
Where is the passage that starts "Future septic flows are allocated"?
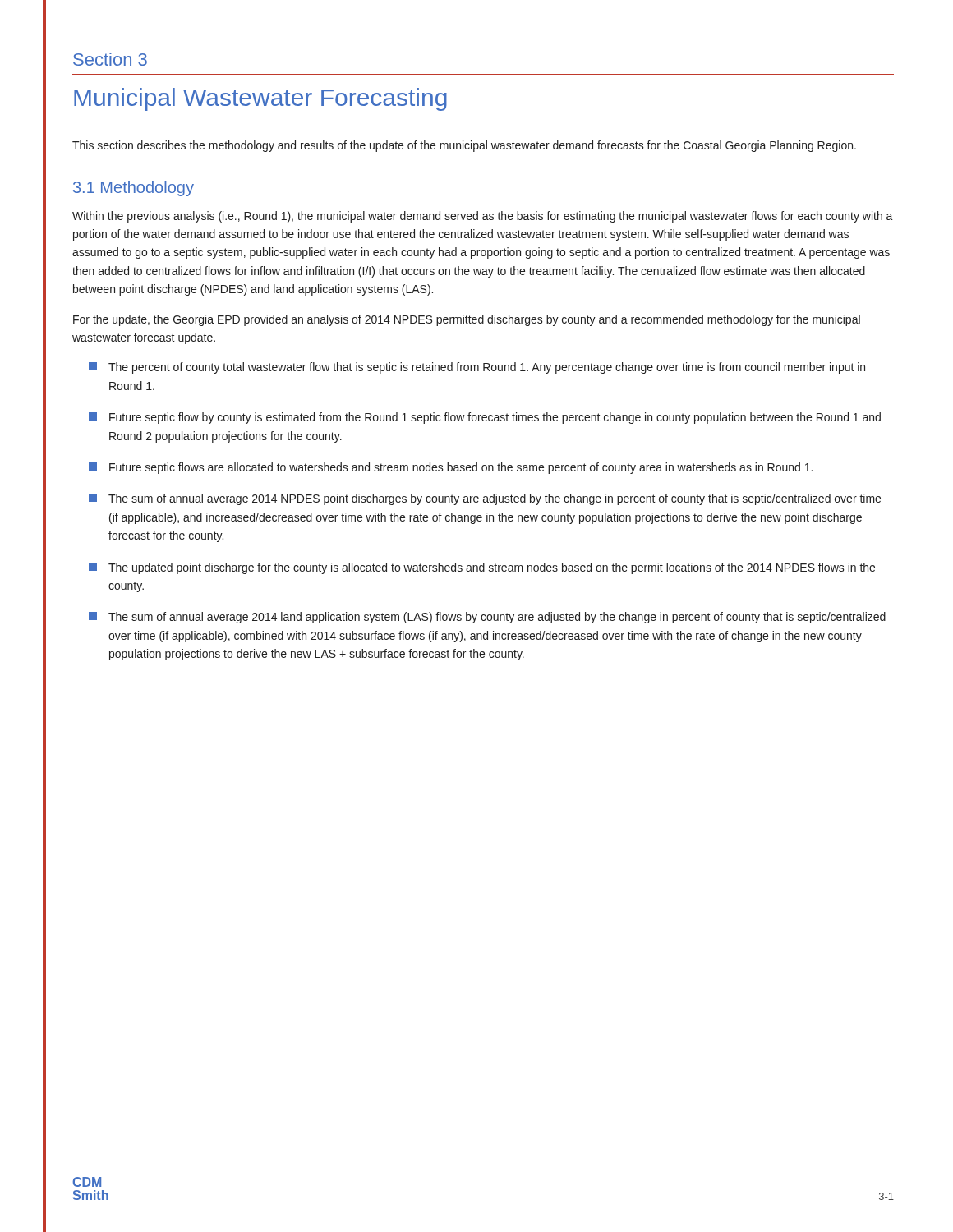(x=491, y=467)
